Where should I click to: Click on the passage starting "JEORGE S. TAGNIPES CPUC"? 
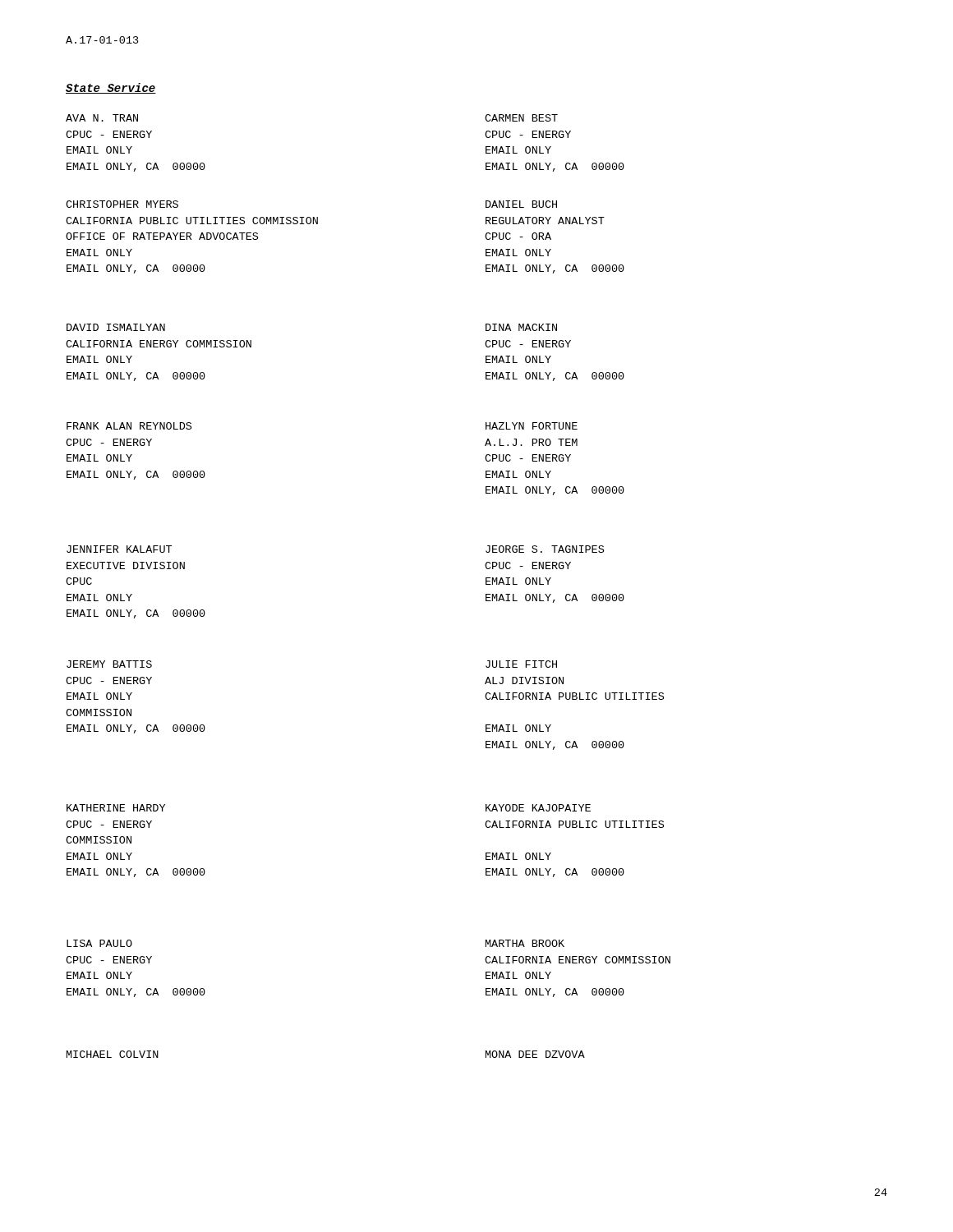tap(555, 574)
